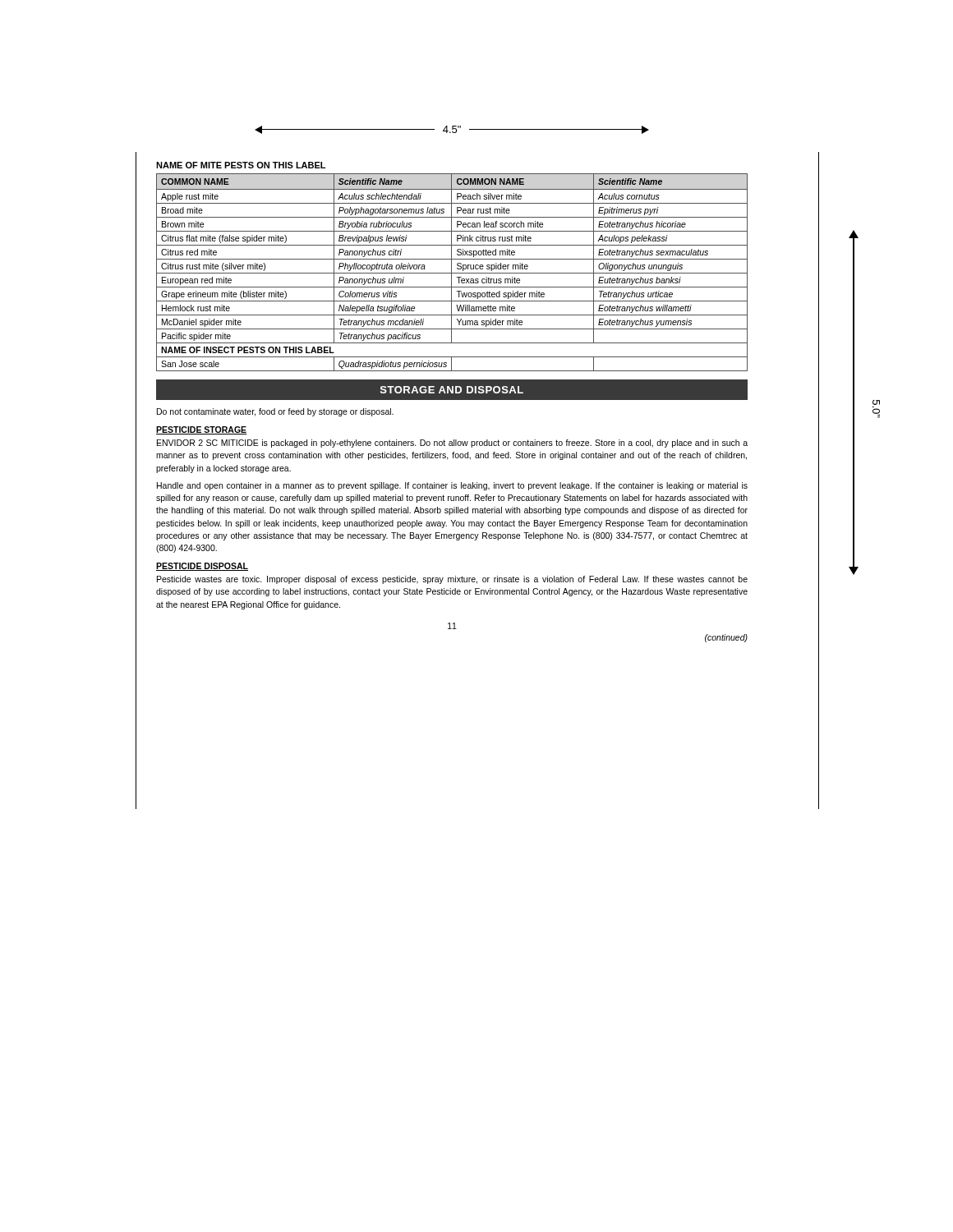The height and width of the screenshot is (1232, 953).
Task: Locate the text "STORAGE AND DISPOSAL"
Action: 452,390
